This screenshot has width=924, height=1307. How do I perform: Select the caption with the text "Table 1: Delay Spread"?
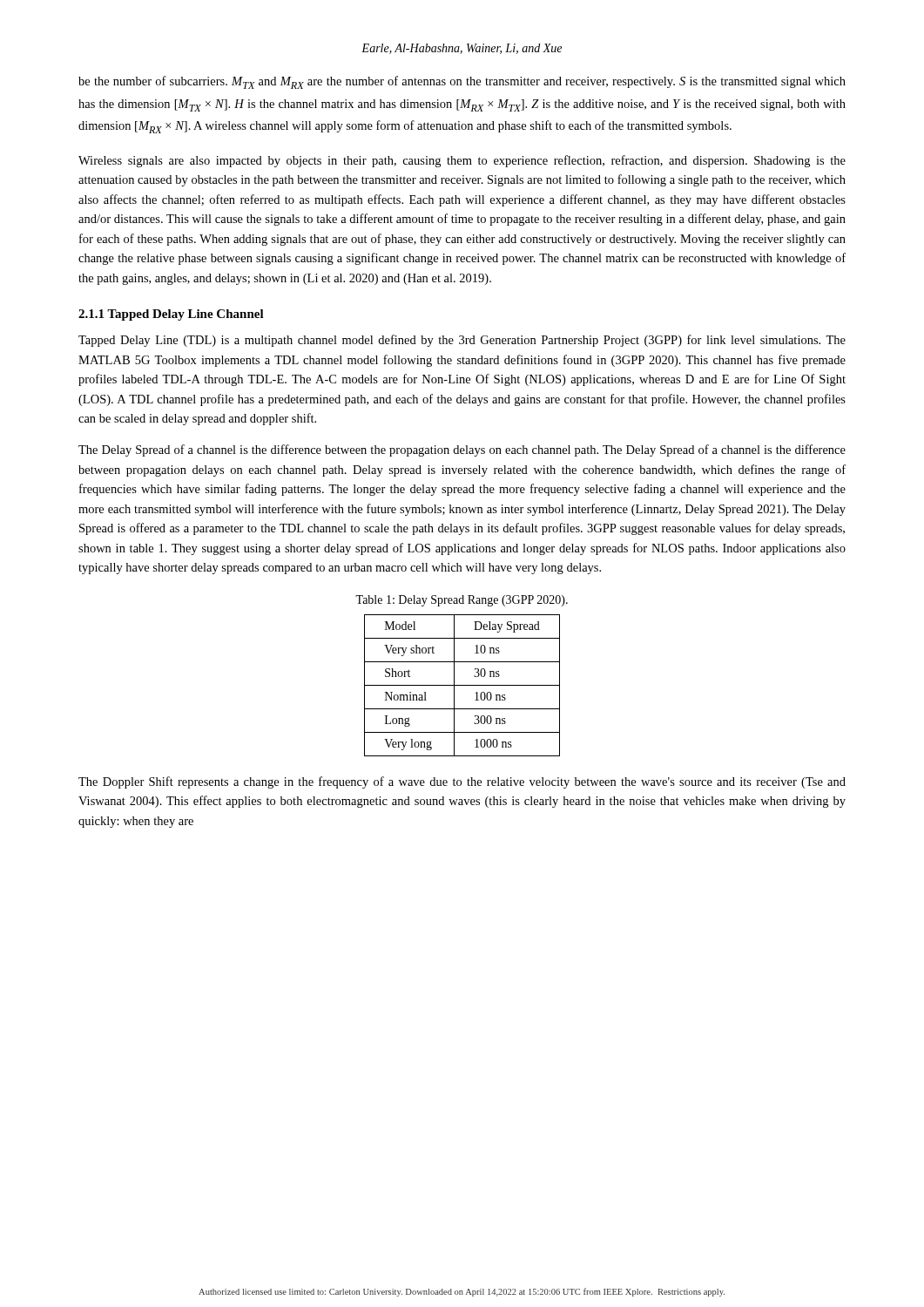(462, 600)
